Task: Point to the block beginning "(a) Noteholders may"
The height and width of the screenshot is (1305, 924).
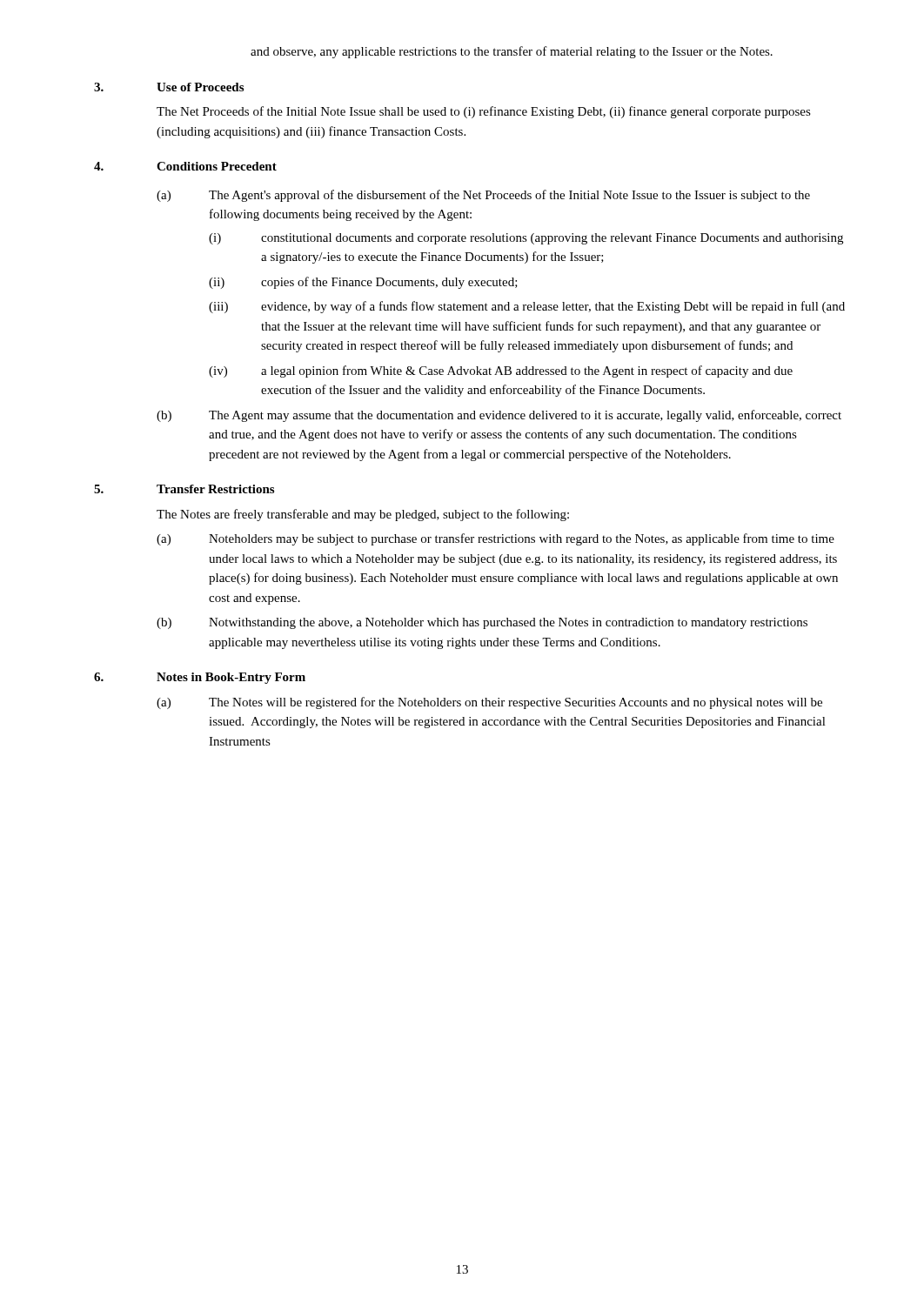Action: 501,568
